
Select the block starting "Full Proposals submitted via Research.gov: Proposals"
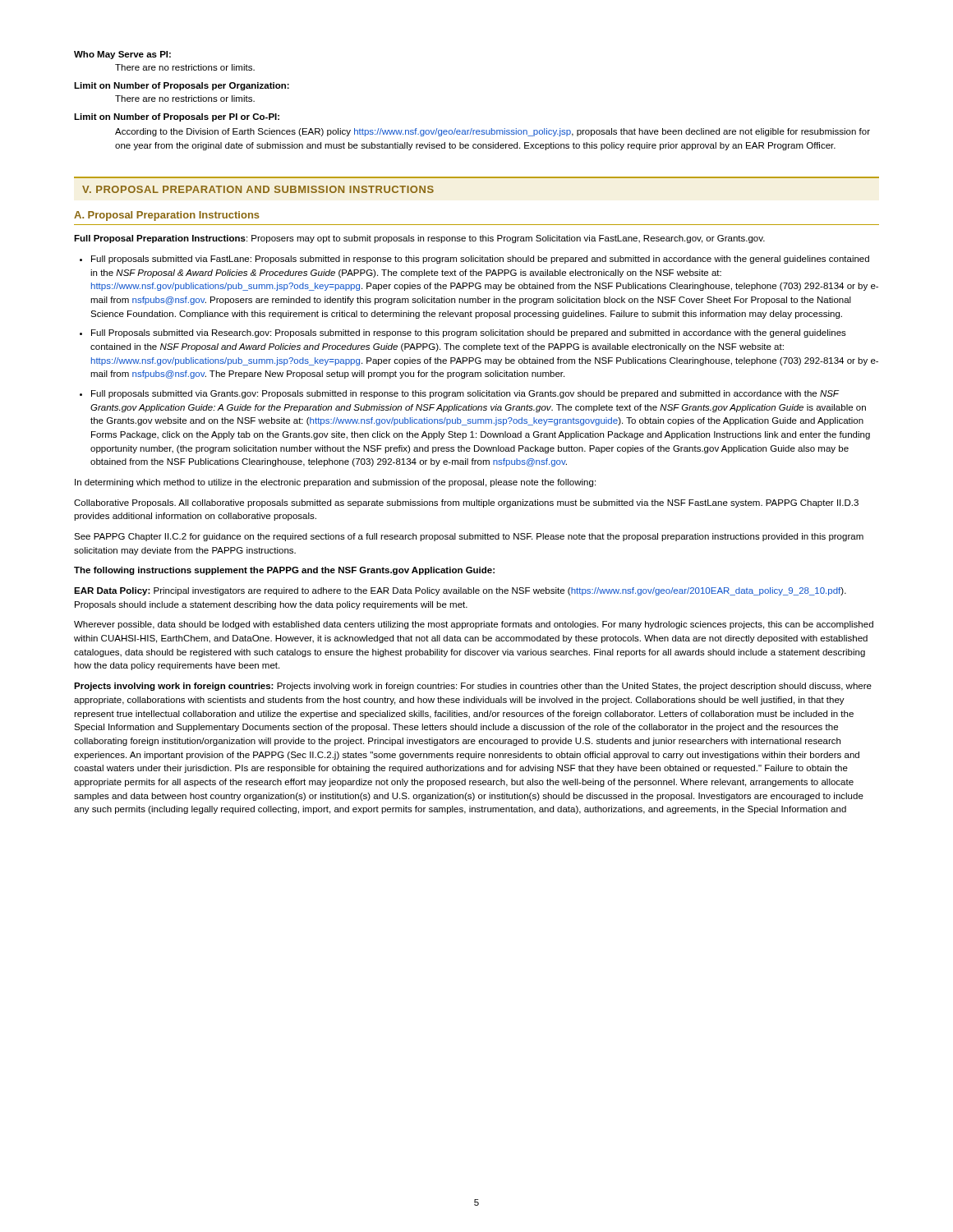click(485, 353)
